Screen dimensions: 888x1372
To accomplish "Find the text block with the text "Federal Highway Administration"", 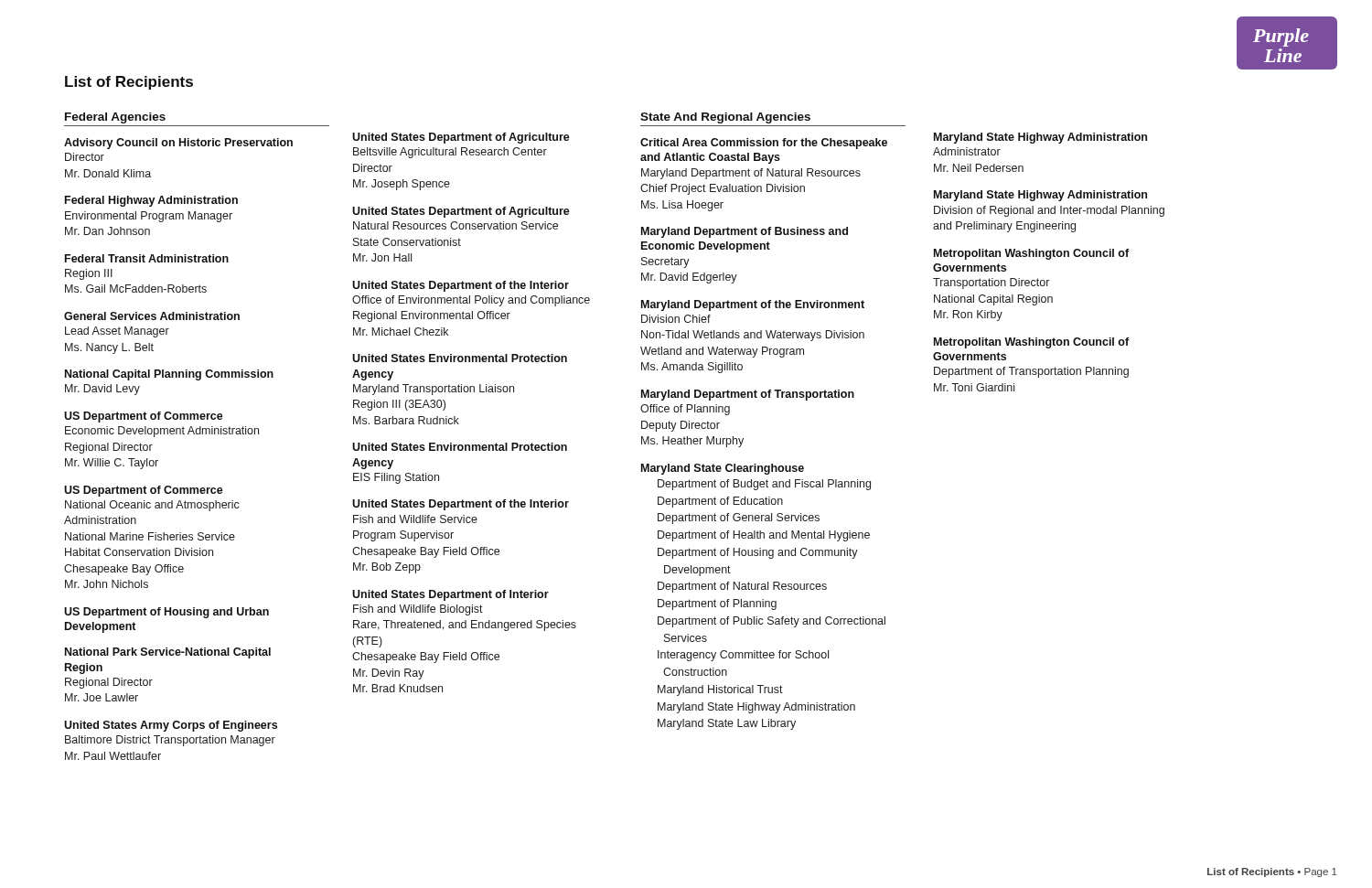I will point(197,217).
